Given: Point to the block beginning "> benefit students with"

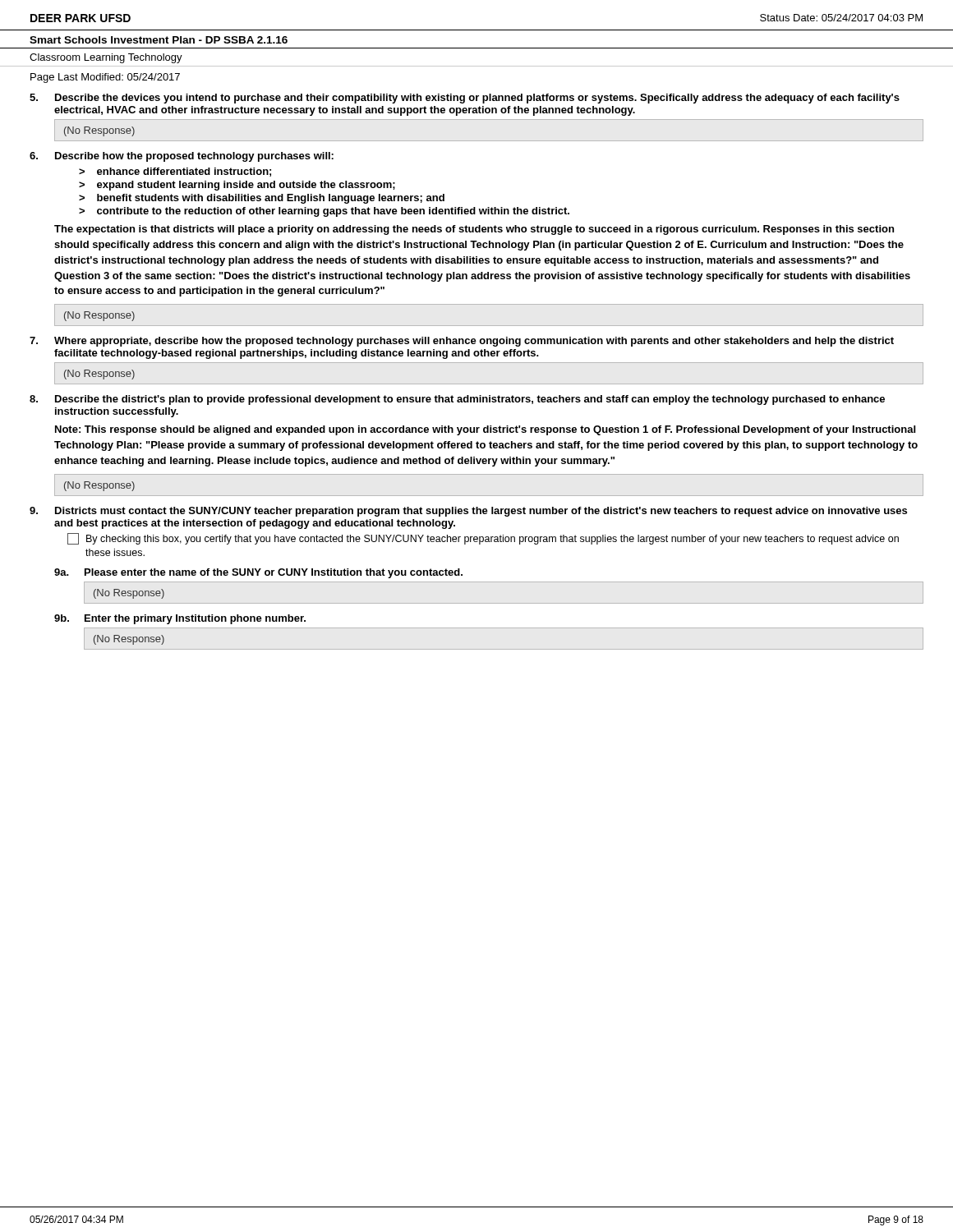Looking at the screenshot, I should 262,197.
